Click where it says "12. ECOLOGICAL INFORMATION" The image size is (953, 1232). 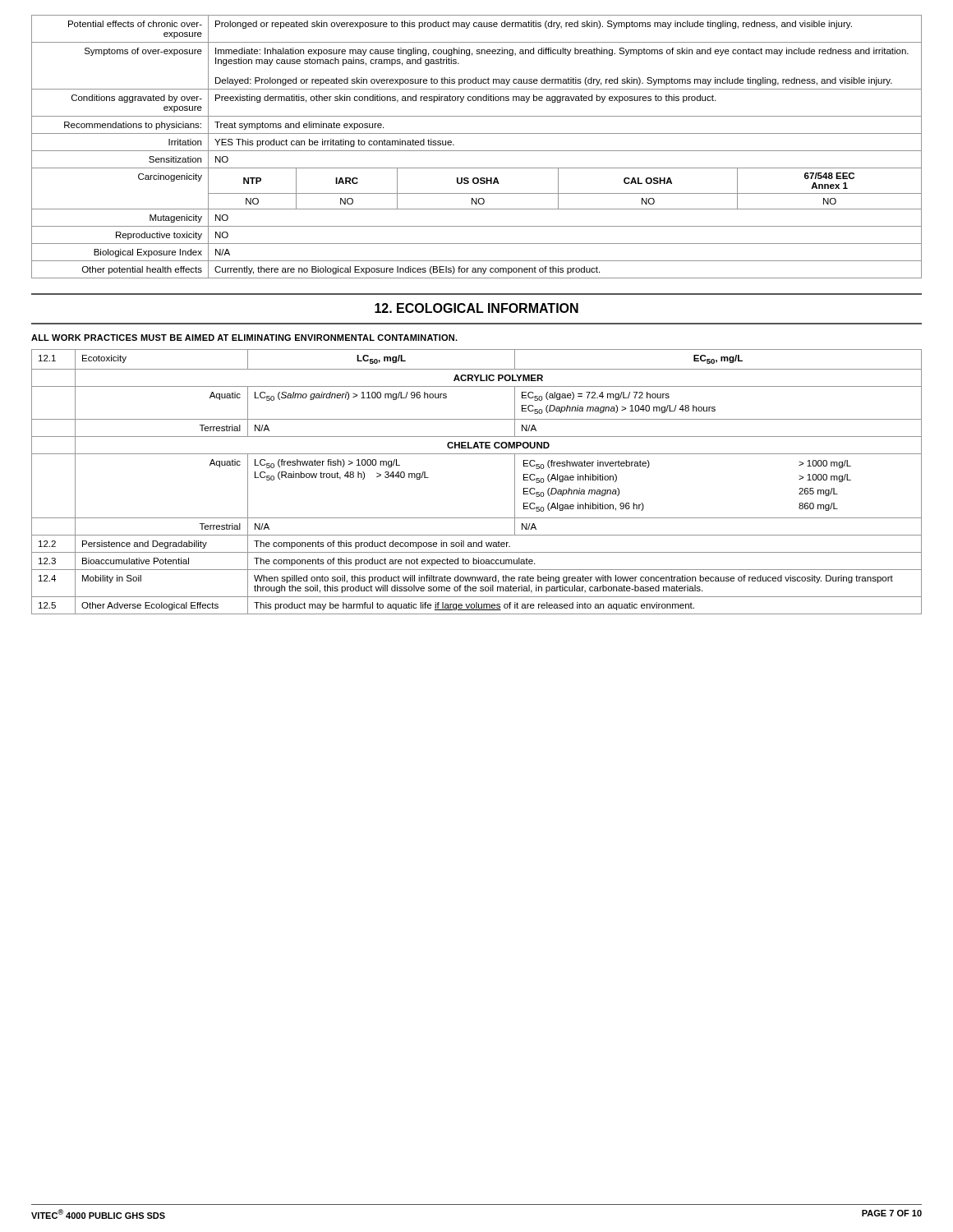pyautogui.click(x=476, y=308)
